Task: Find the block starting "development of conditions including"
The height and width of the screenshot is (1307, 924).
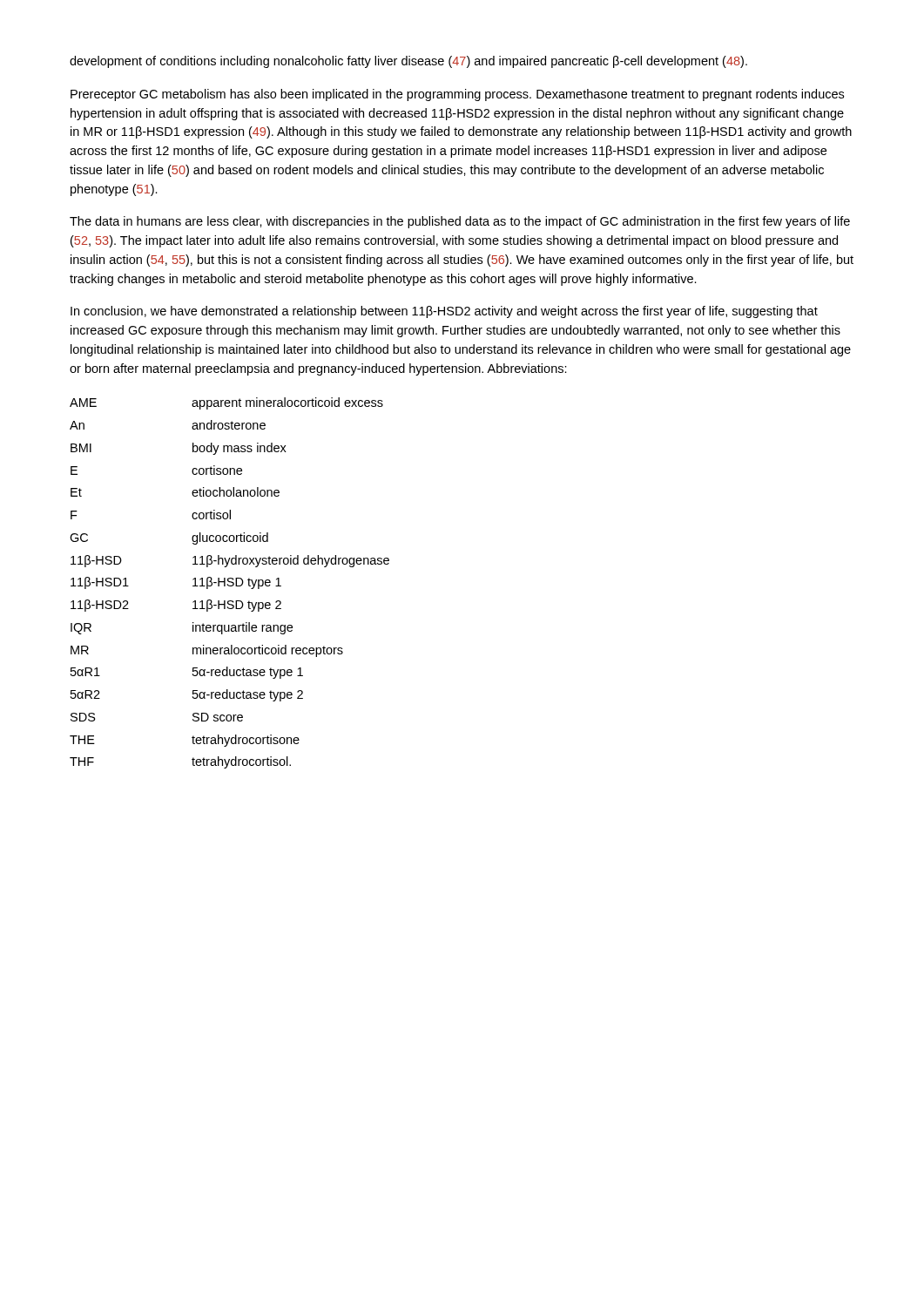Action: [409, 61]
